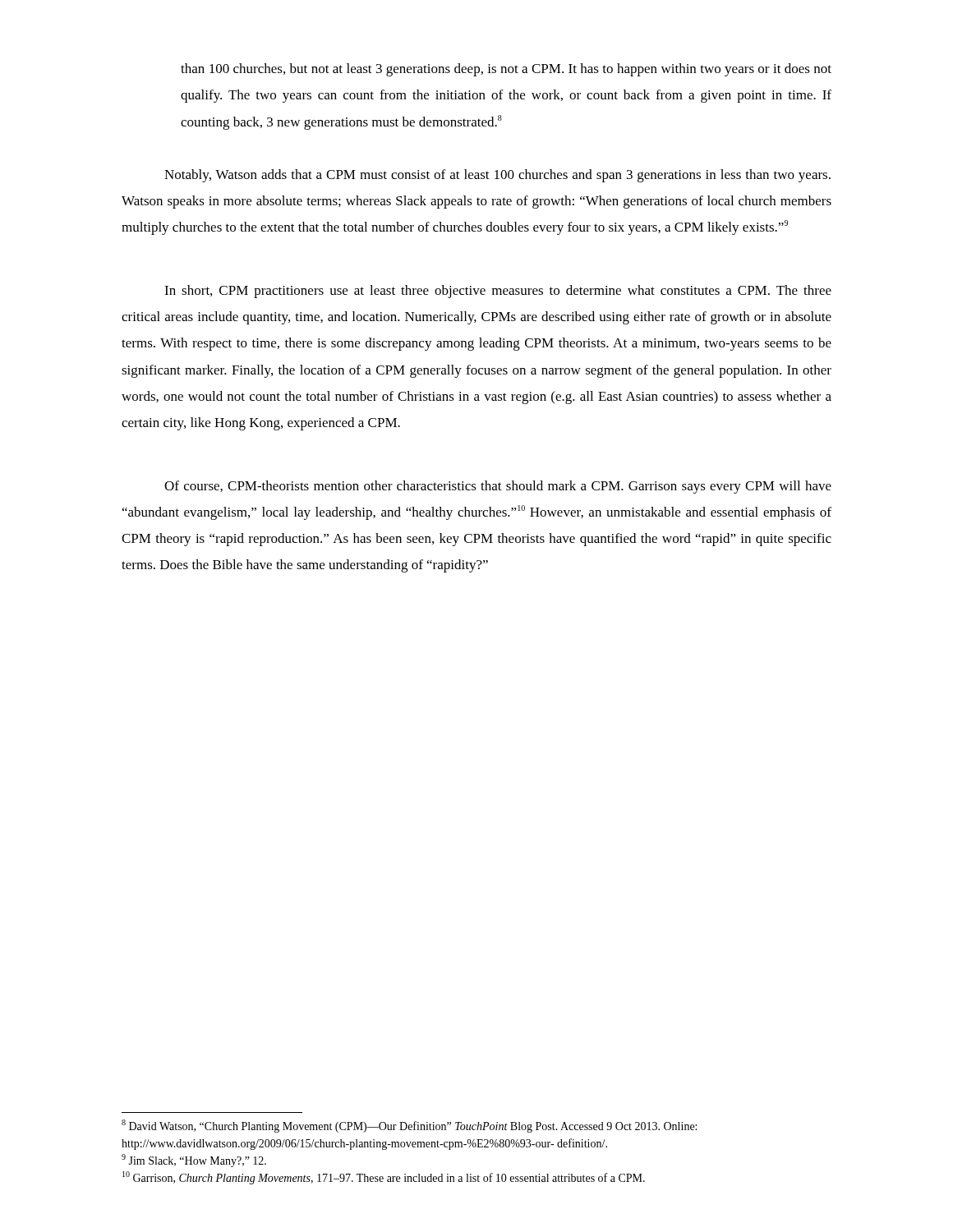953x1232 pixels.
Task: Select the region starting "10 Garrison, Church"
Action: pyautogui.click(x=476, y=1178)
